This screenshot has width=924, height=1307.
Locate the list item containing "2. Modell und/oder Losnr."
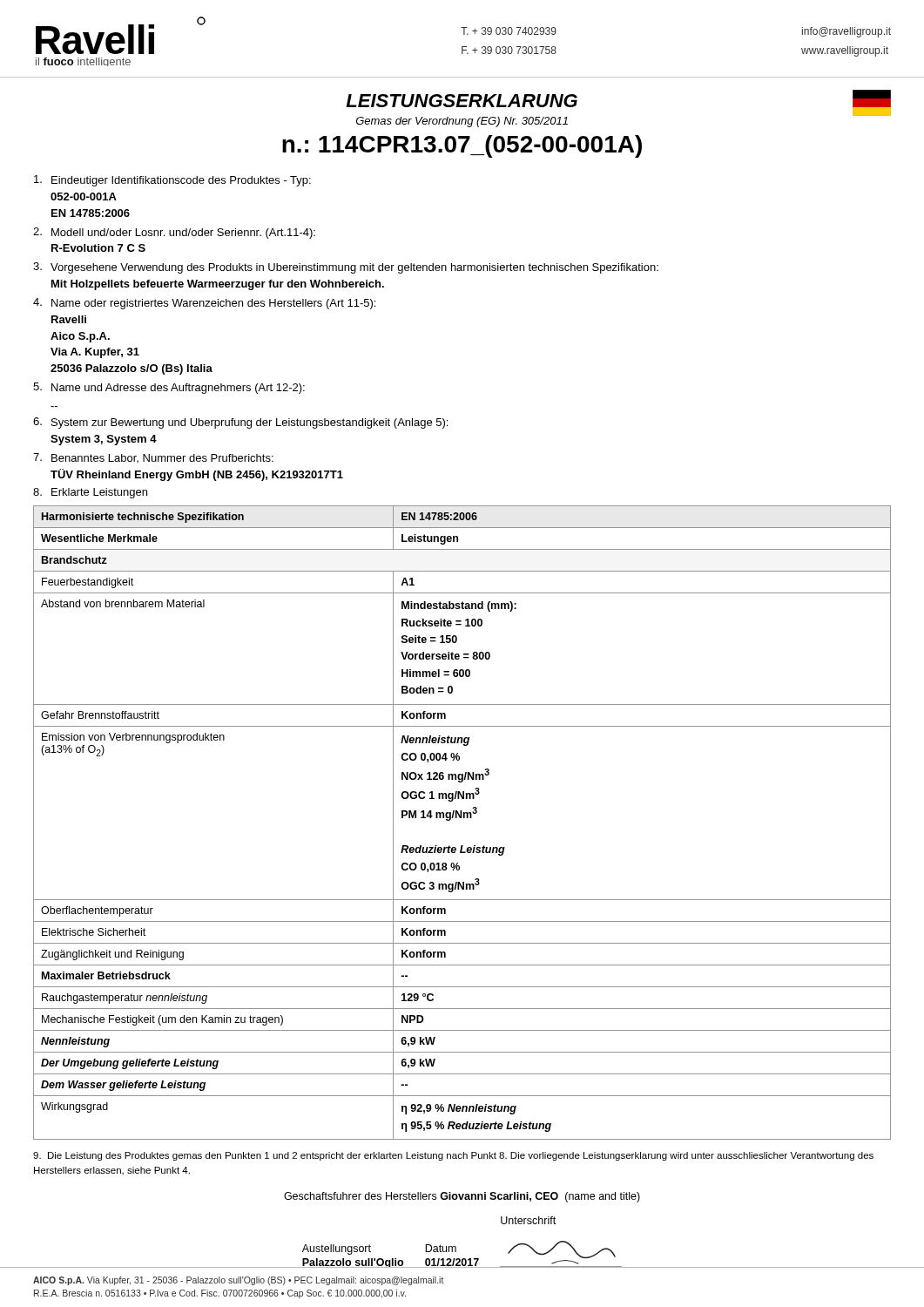coord(175,241)
